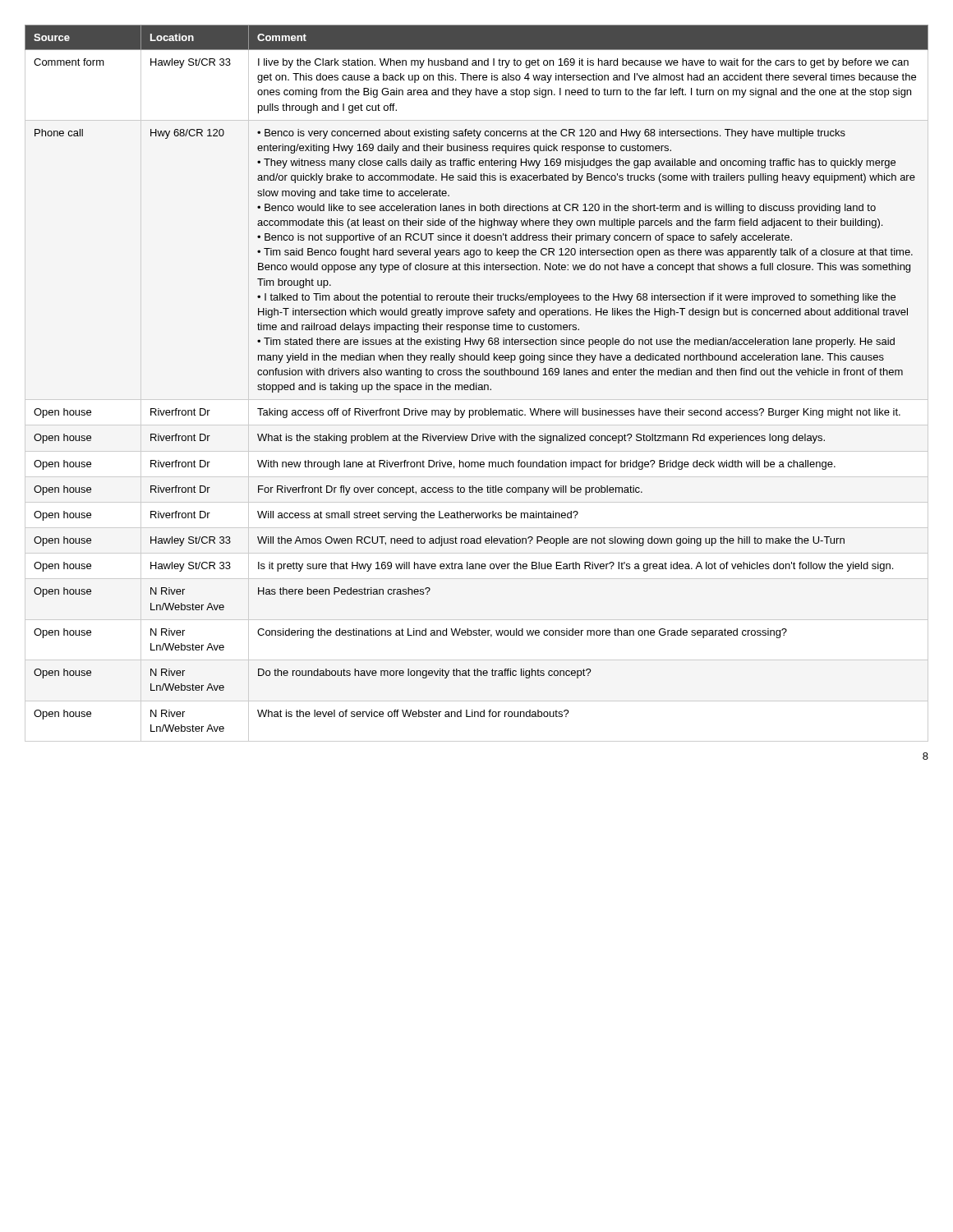
Task: Click on the table containing "Hawley St/CR 33"
Action: tap(476, 383)
